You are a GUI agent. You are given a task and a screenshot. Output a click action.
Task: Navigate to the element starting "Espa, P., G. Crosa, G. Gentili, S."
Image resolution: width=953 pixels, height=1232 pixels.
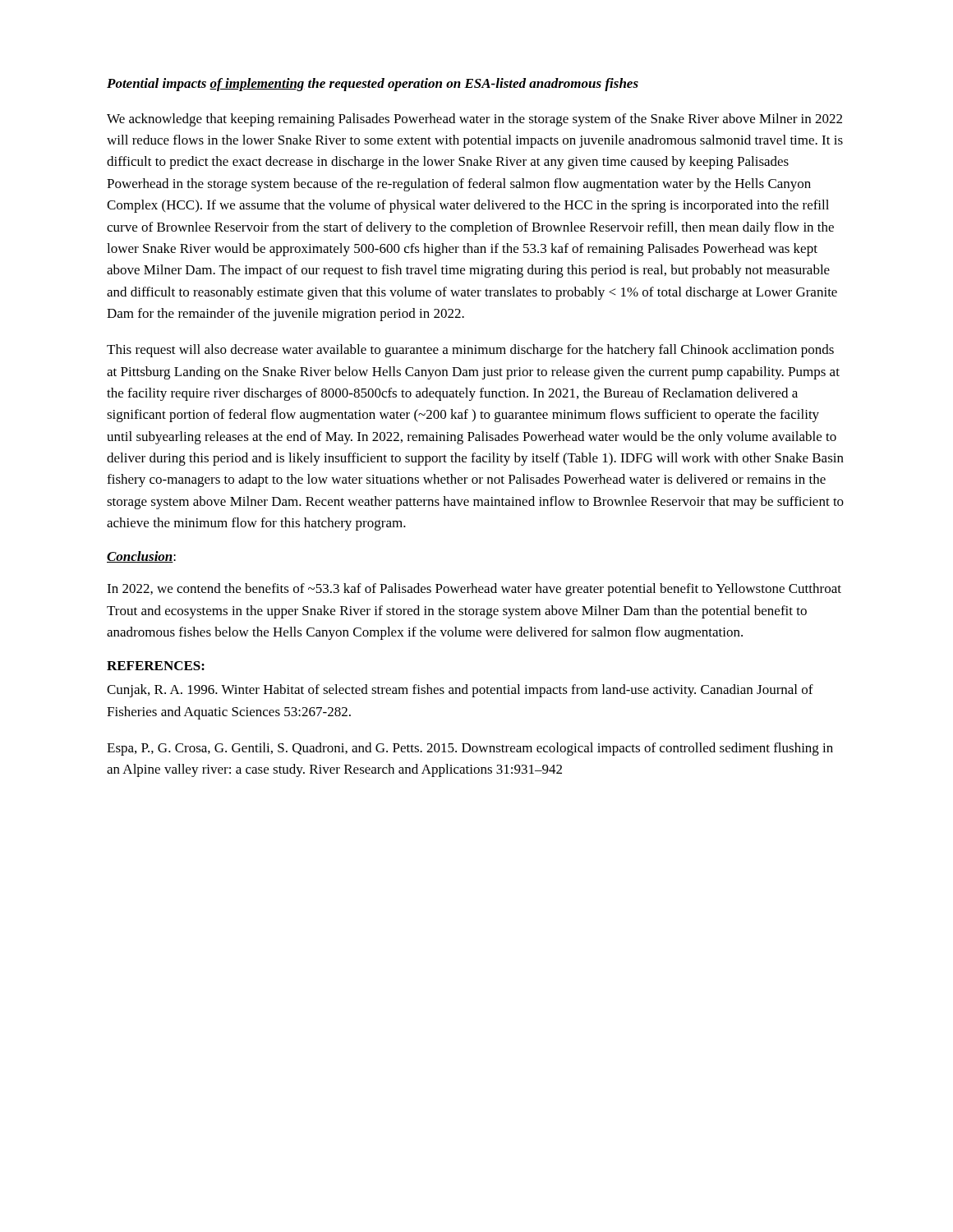pyautogui.click(x=470, y=759)
